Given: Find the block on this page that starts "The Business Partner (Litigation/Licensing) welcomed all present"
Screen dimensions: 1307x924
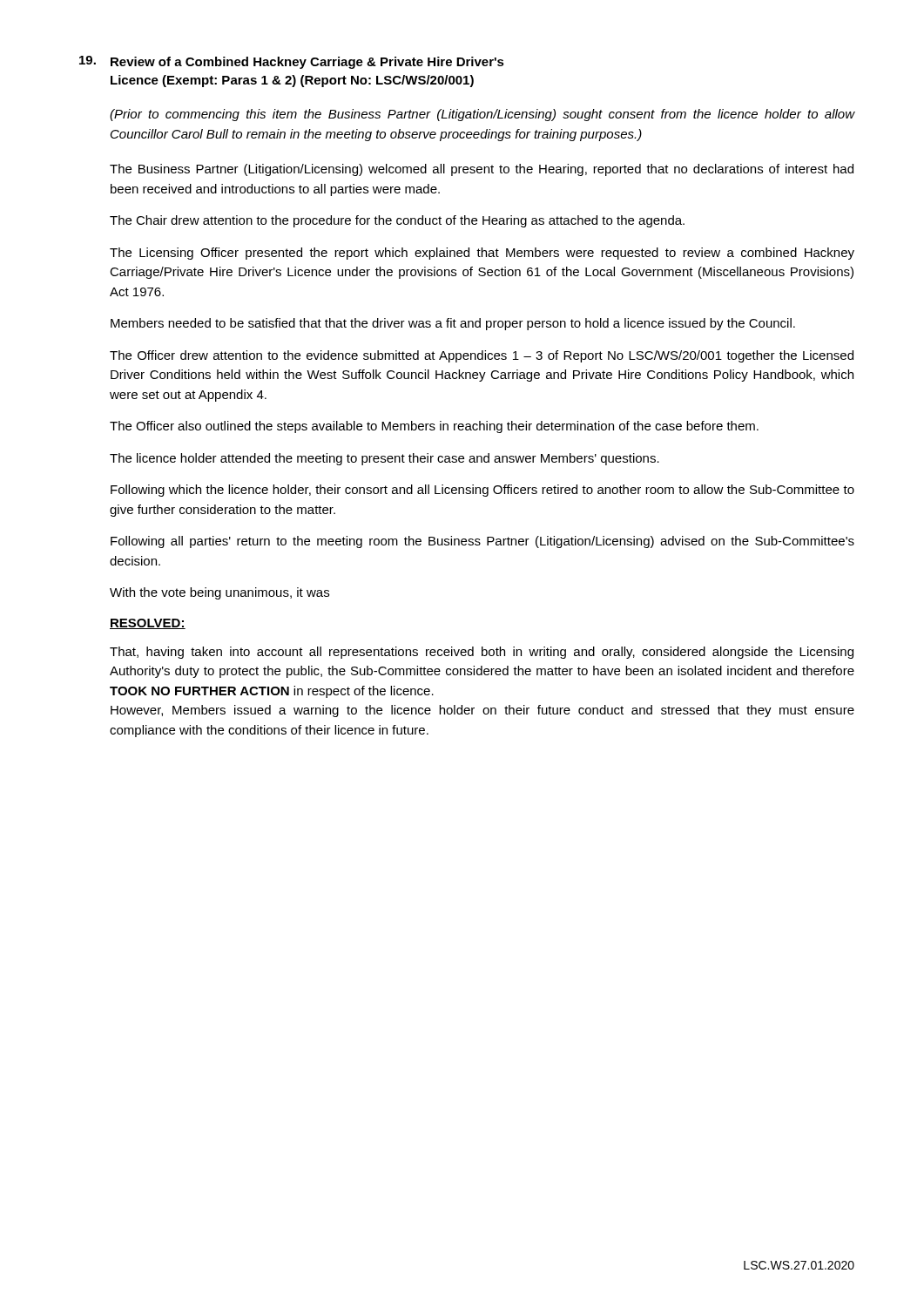Looking at the screenshot, I should point(482,178).
